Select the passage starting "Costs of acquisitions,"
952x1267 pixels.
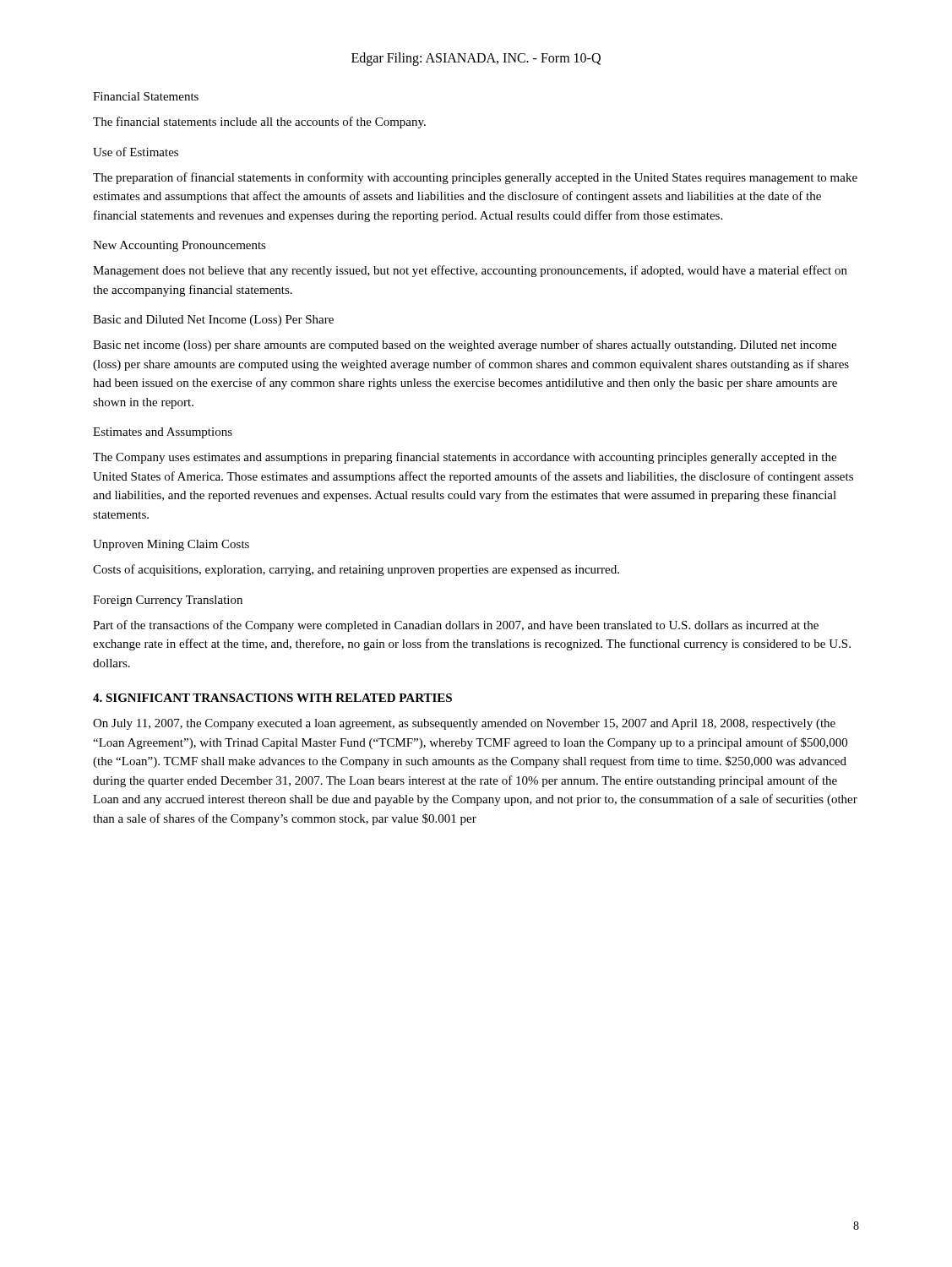356,569
